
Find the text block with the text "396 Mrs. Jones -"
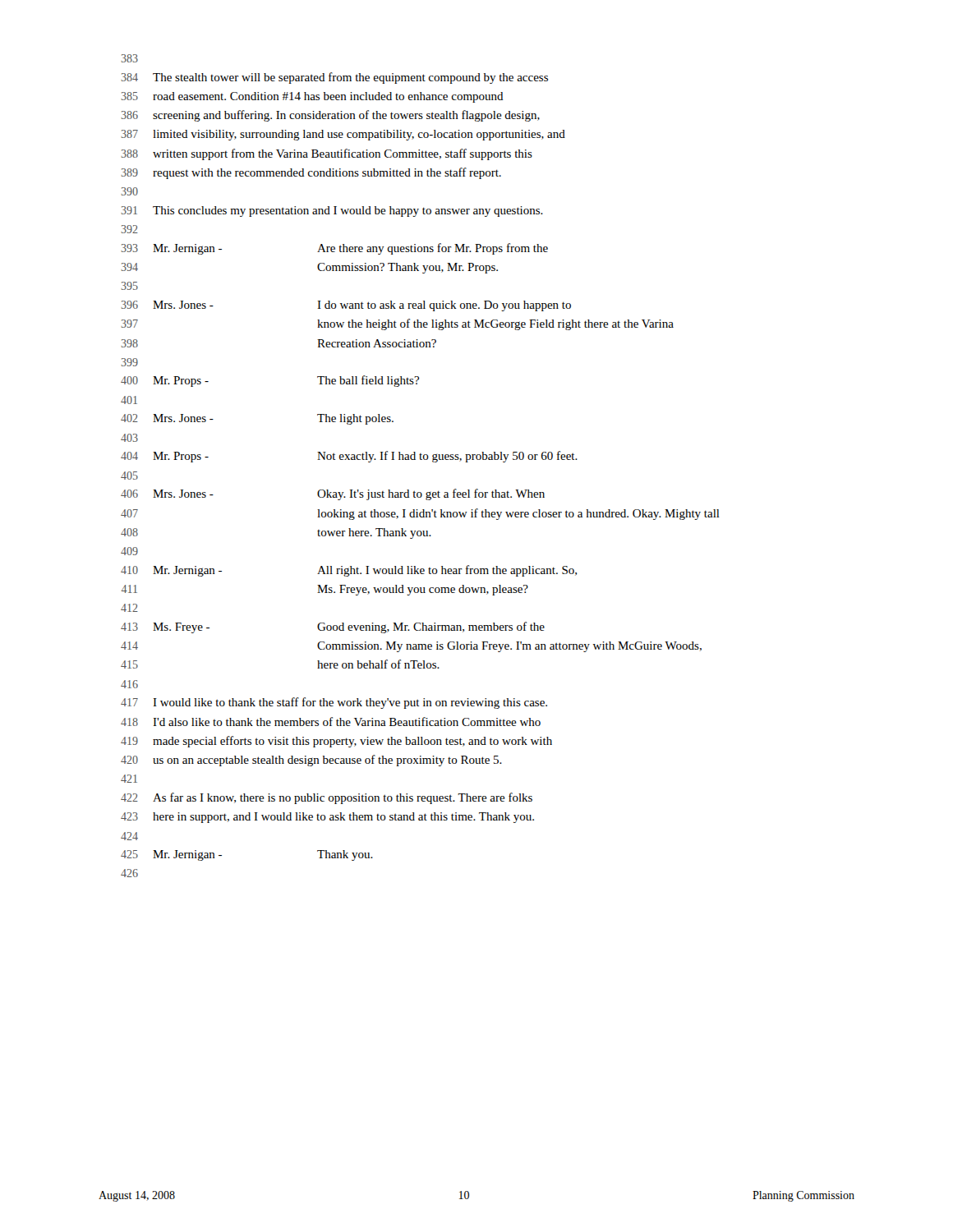[x=476, y=305]
